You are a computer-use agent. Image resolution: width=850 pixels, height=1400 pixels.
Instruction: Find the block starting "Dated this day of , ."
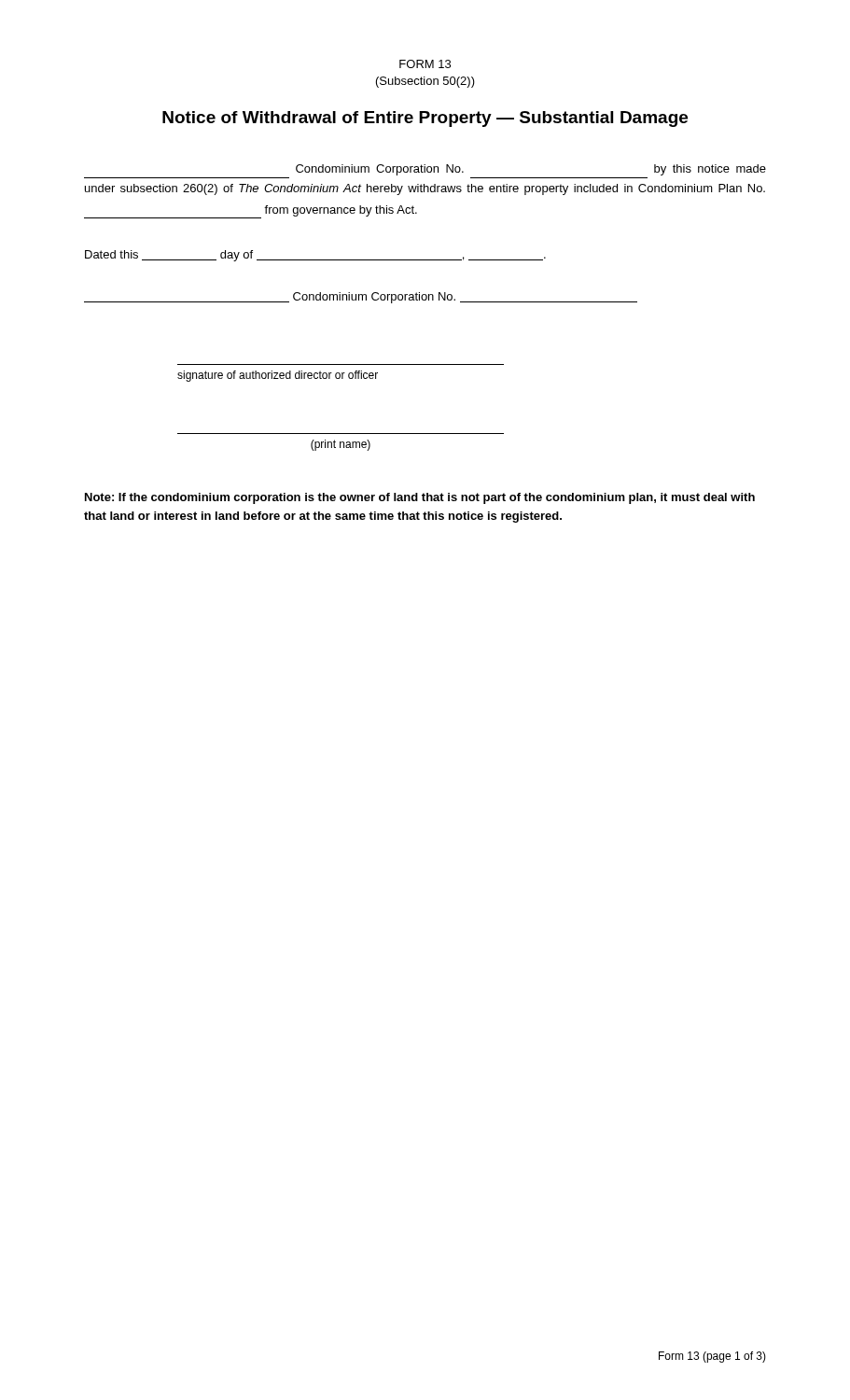pos(315,254)
